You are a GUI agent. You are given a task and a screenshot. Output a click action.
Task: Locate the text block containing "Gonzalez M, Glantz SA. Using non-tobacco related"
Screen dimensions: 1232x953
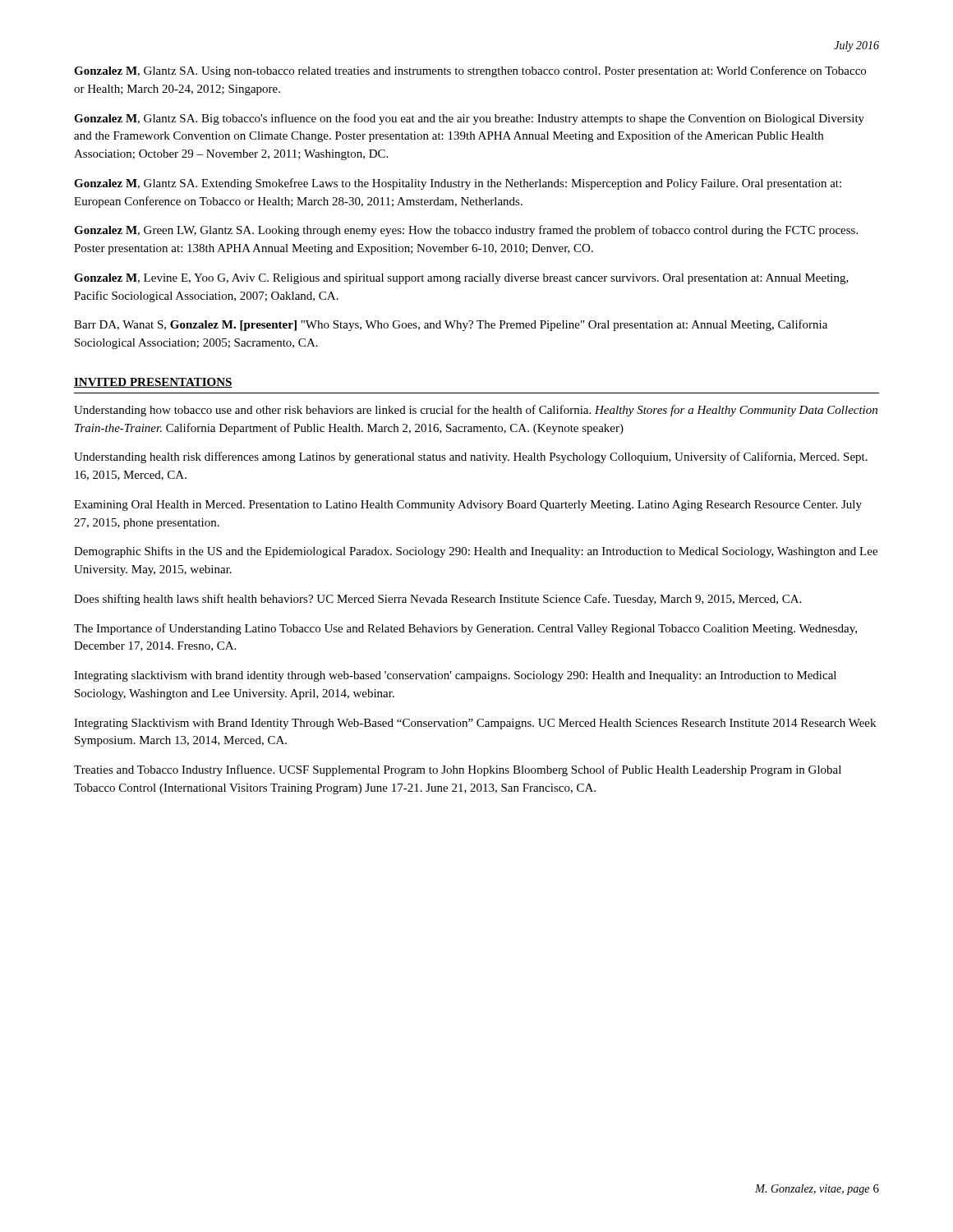470,80
